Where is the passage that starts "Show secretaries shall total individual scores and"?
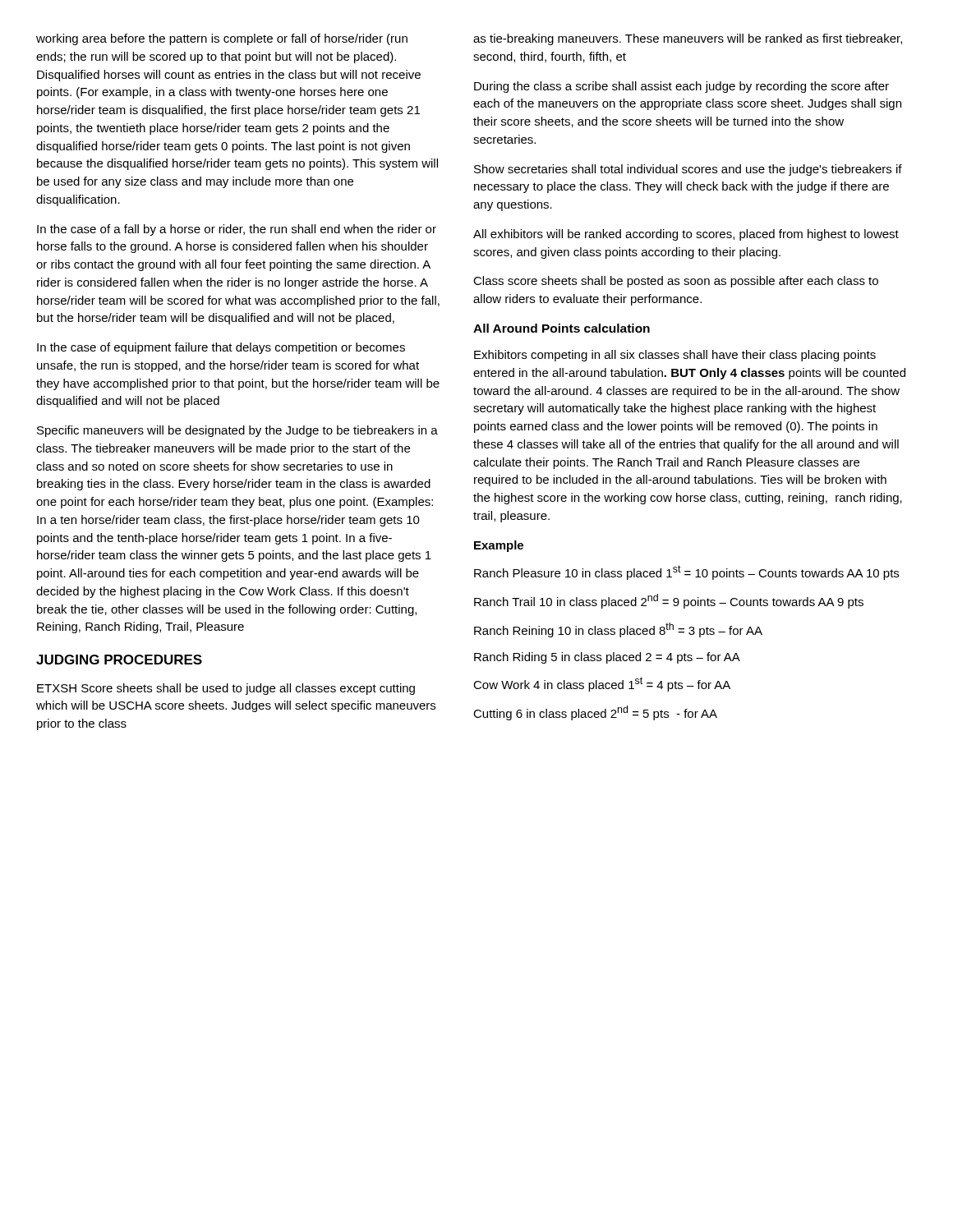The width and height of the screenshot is (953, 1232). [690, 187]
